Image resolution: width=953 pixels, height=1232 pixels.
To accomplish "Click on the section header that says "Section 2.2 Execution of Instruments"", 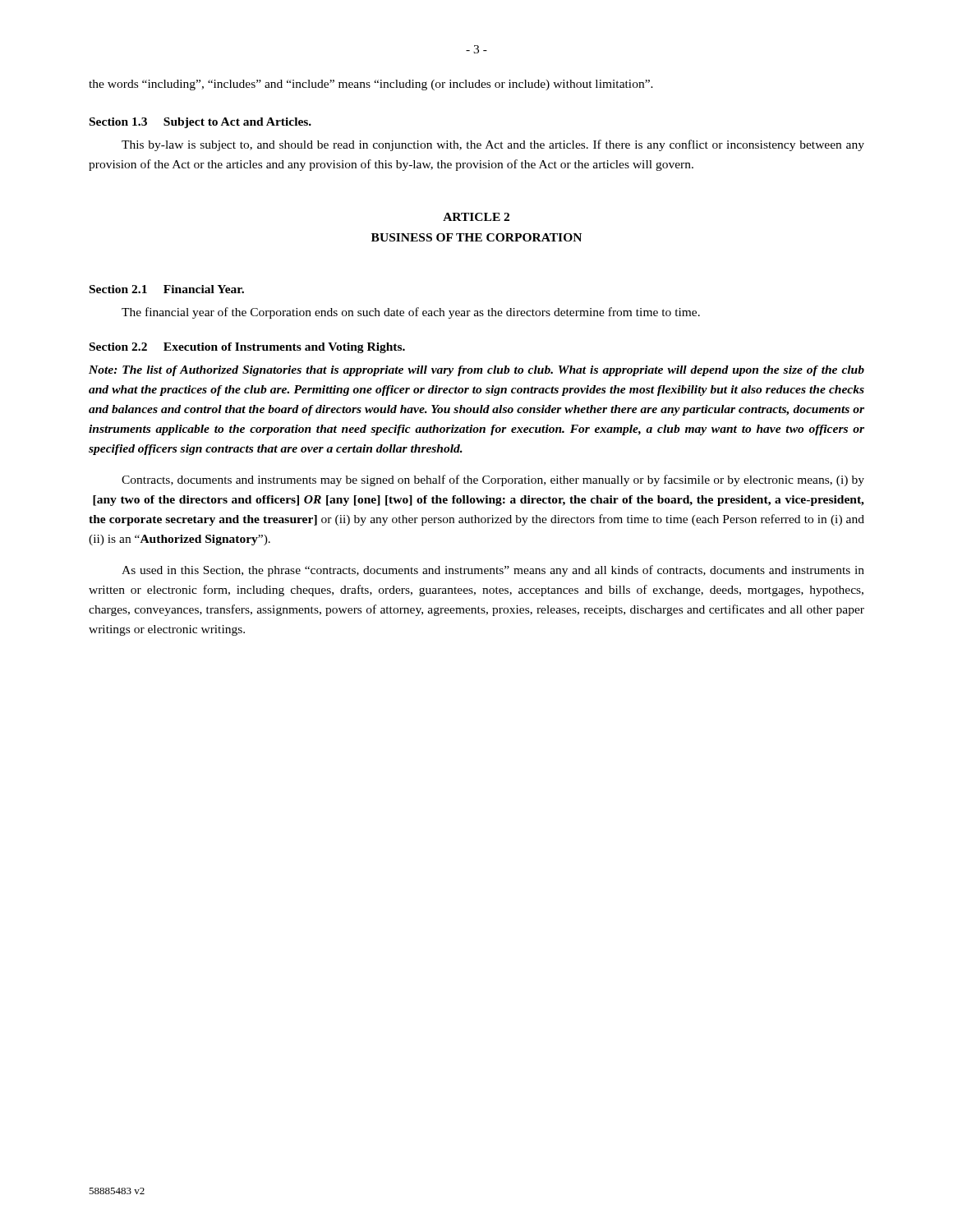I will point(247,346).
